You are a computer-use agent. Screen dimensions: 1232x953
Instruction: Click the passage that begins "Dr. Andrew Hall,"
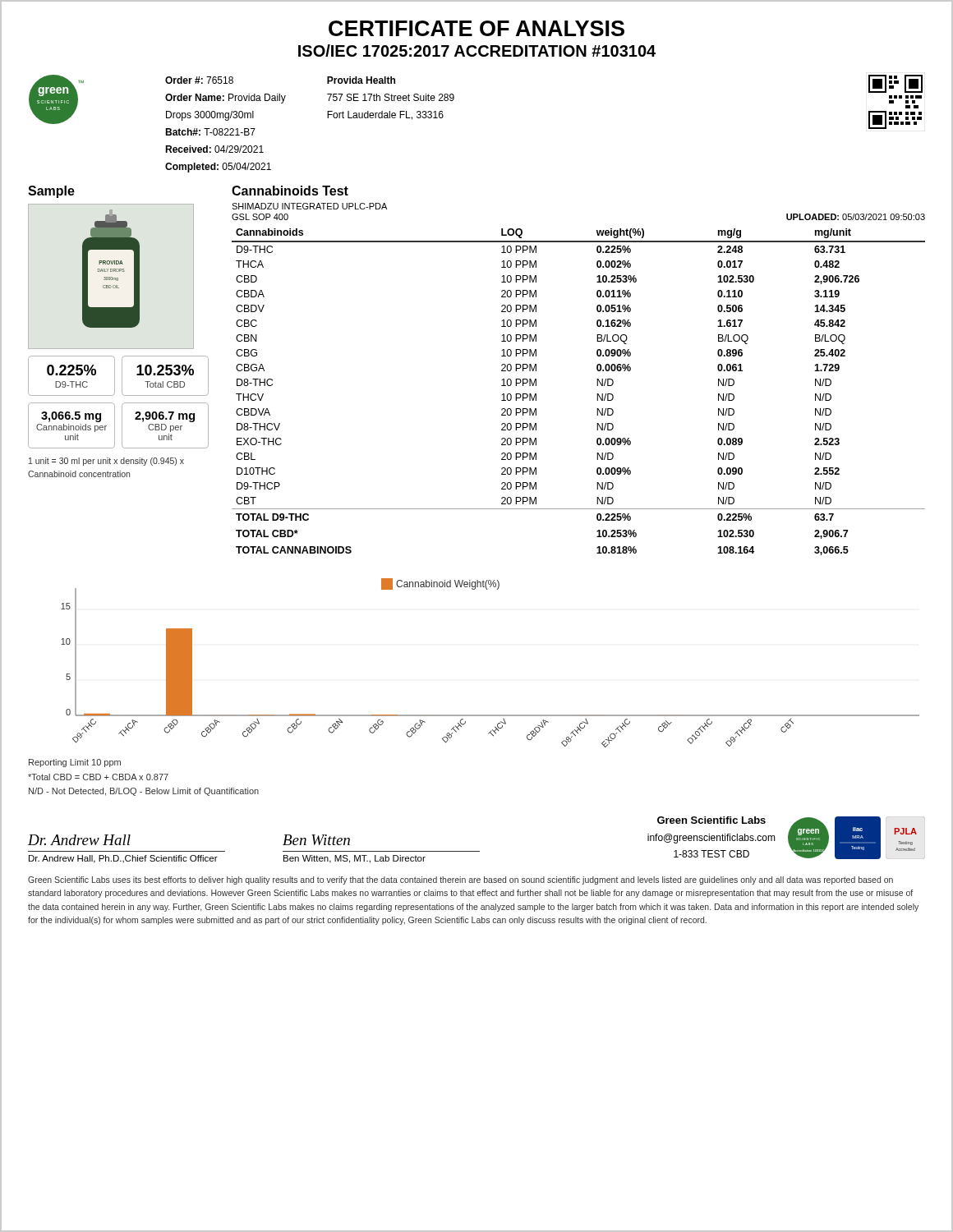123,858
